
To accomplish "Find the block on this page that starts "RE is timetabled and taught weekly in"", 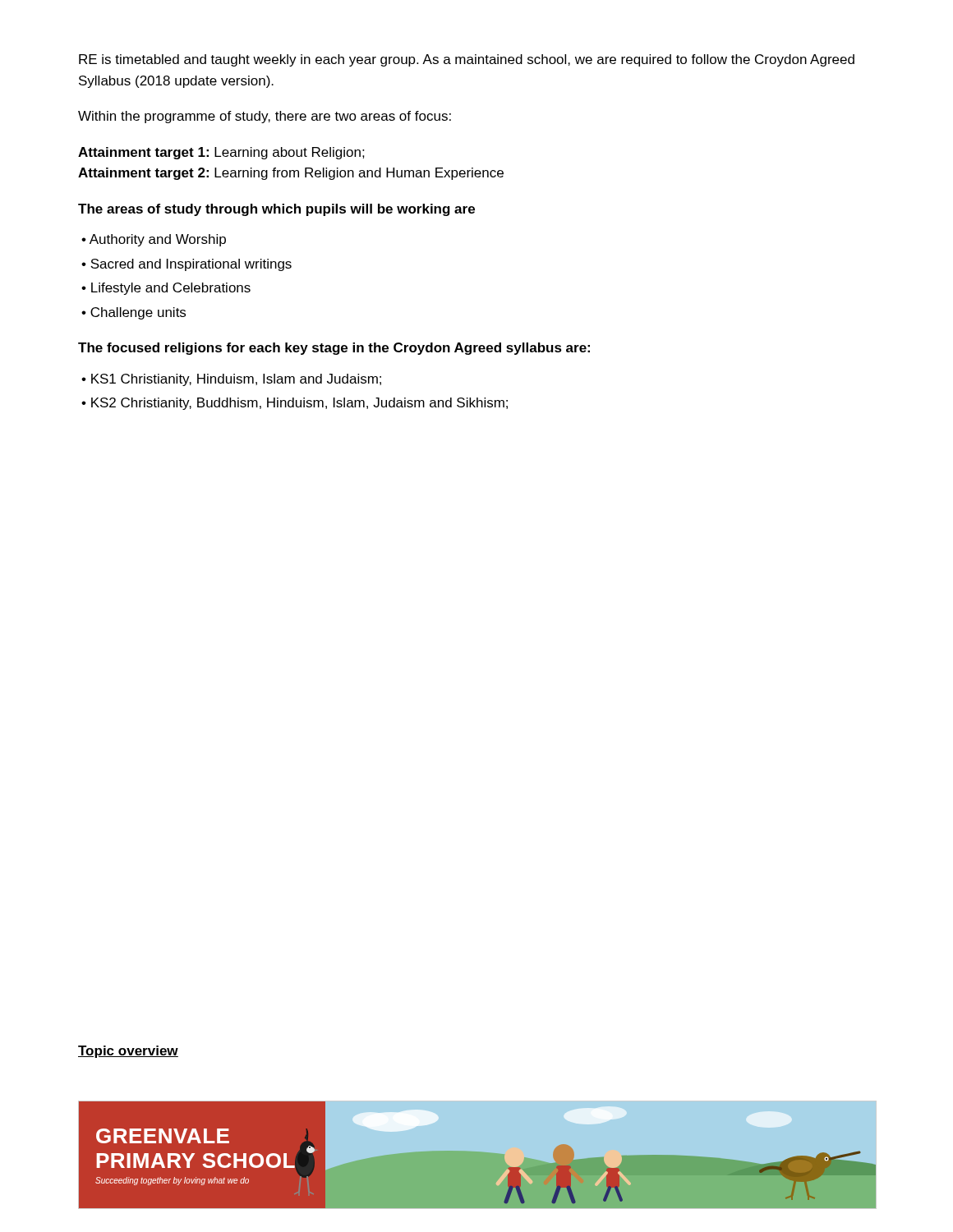I will pyautogui.click(x=467, y=70).
